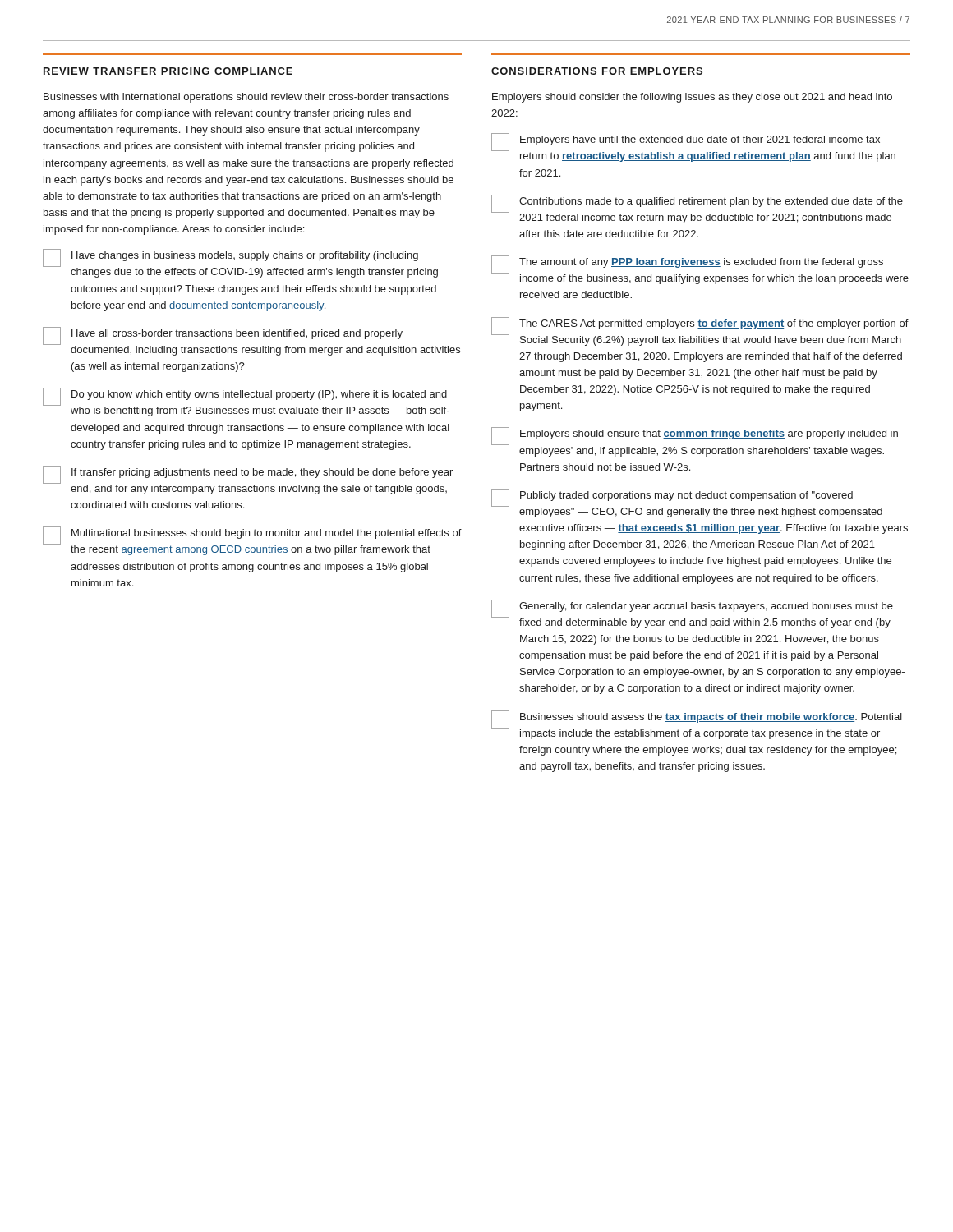Find the block on this page that starts "Have all cross-border transactions been identified,"
Screen dimensions: 1232x953
(252, 350)
